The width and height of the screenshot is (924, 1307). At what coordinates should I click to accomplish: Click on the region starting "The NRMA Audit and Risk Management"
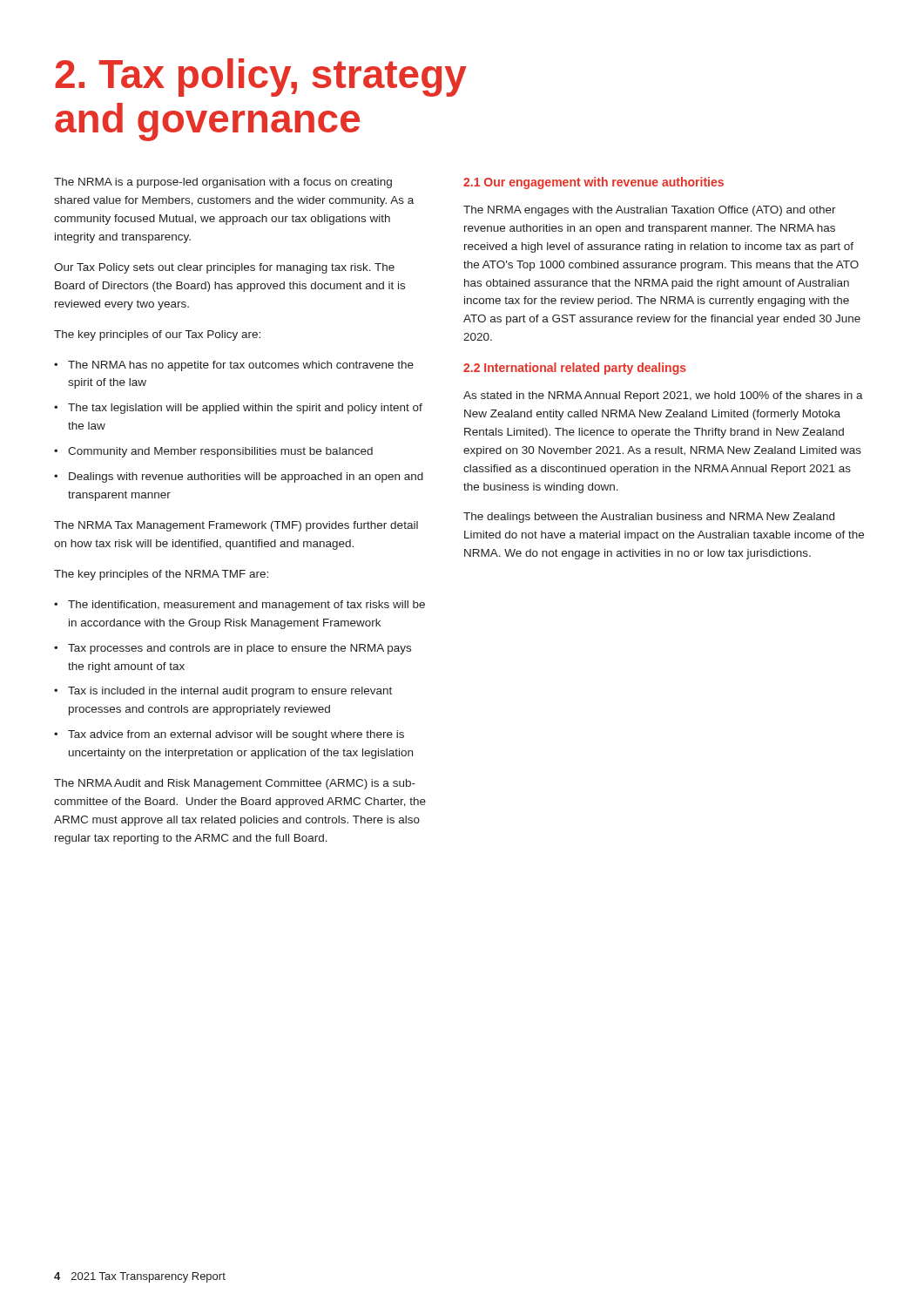(241, 811)
